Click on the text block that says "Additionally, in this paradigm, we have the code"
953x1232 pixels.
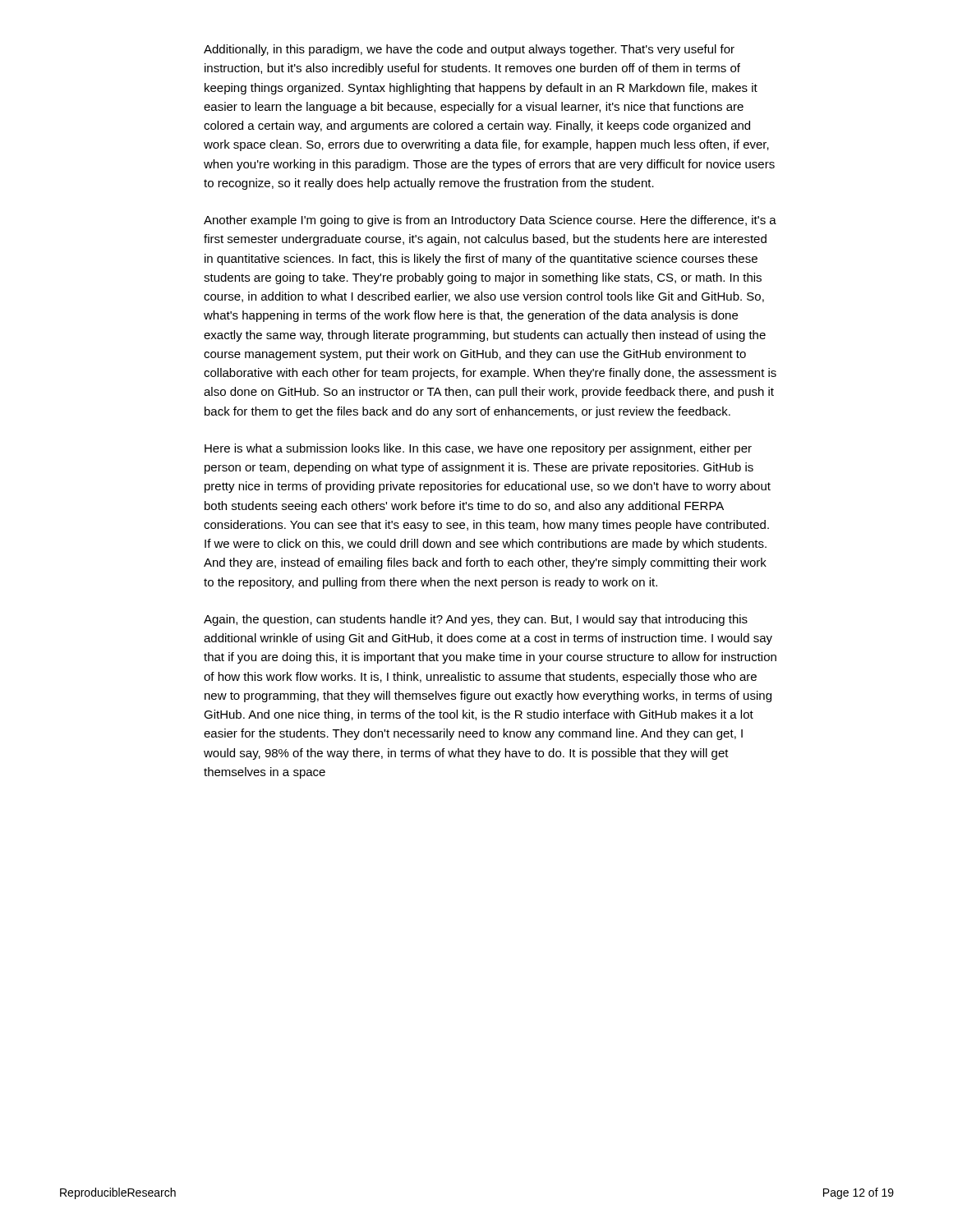[489, 116]
